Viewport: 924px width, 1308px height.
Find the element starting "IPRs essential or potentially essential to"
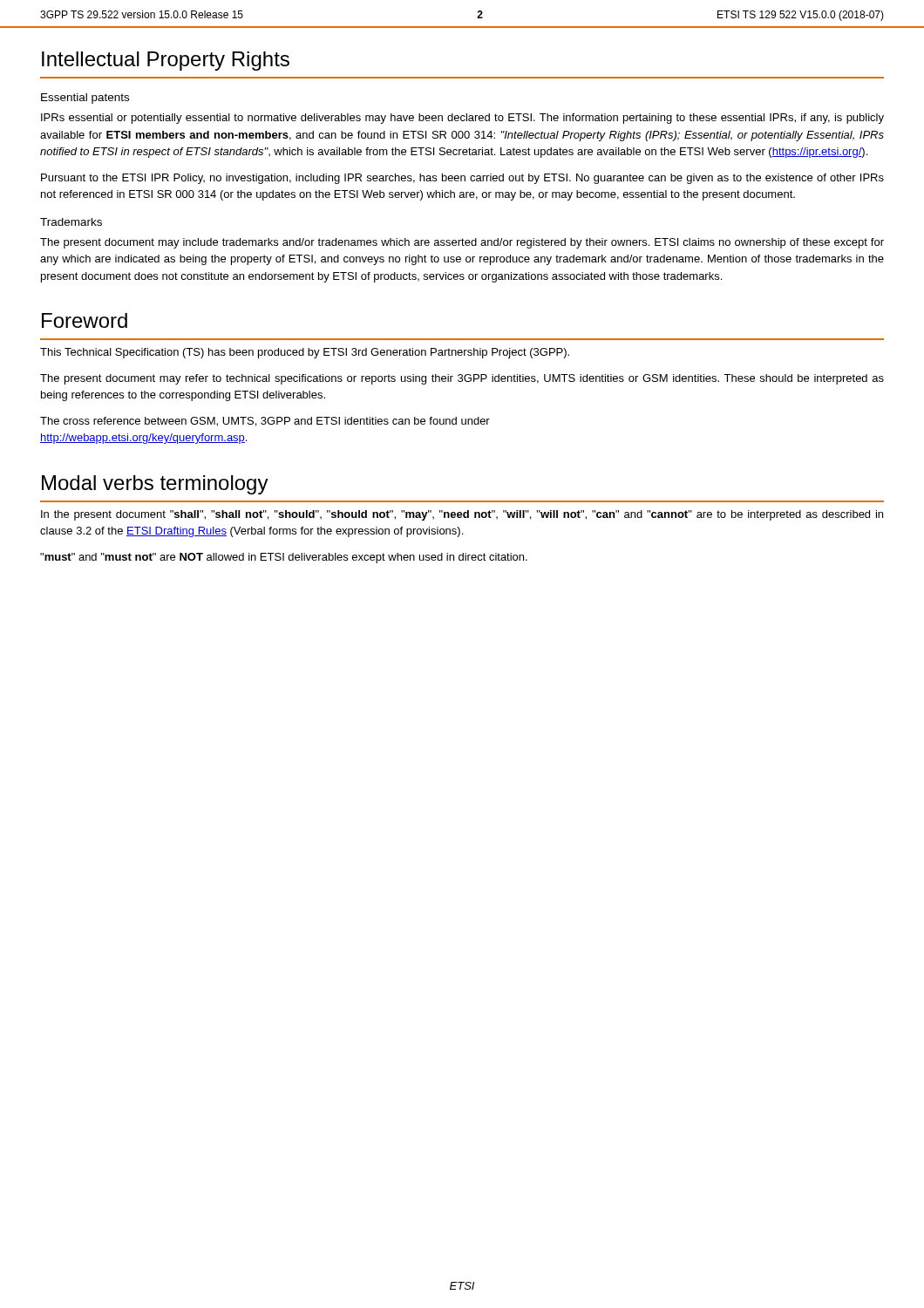point(462,134)
